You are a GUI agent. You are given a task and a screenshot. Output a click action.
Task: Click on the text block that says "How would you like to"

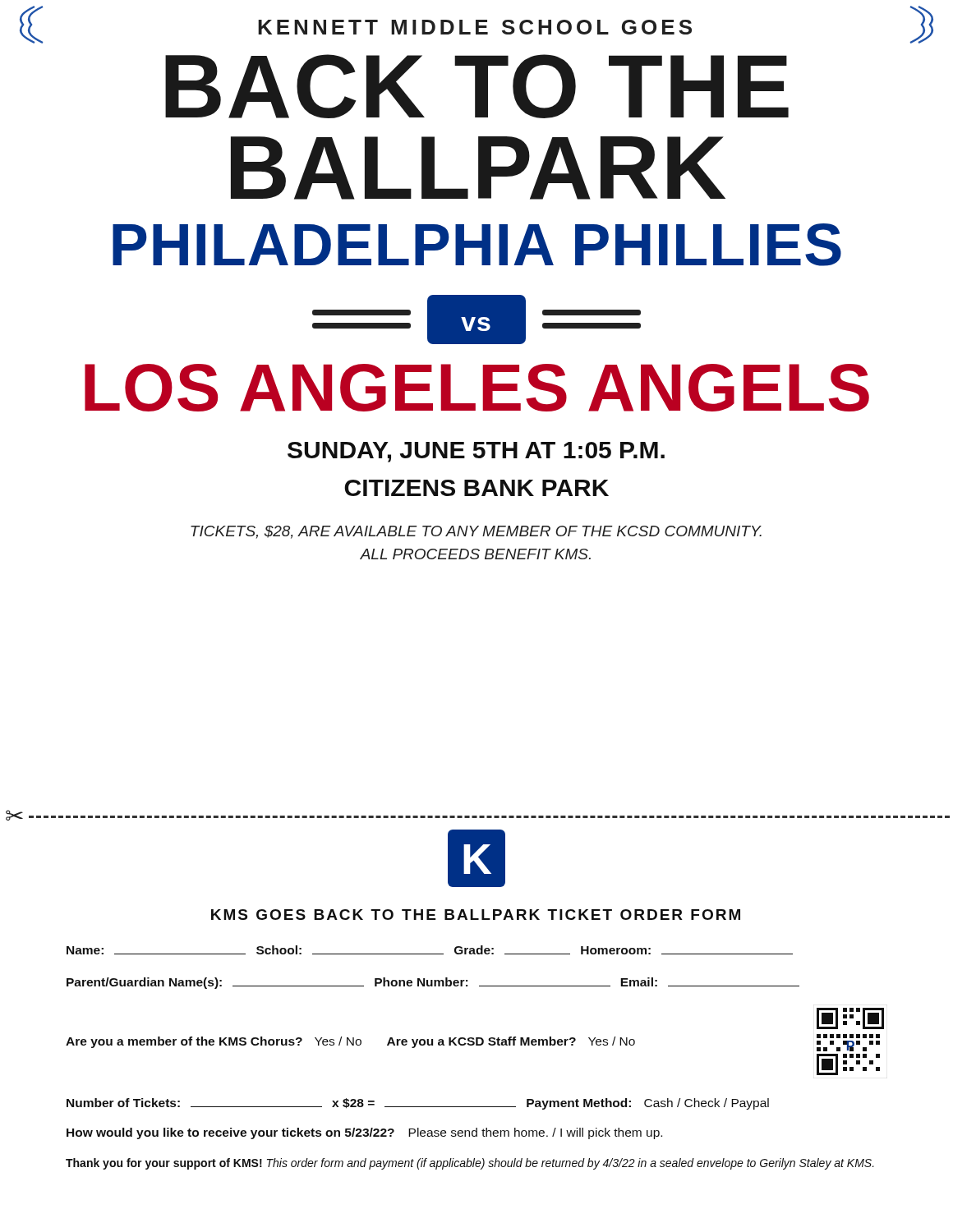pyautogui.click(x=476, y=1133)
